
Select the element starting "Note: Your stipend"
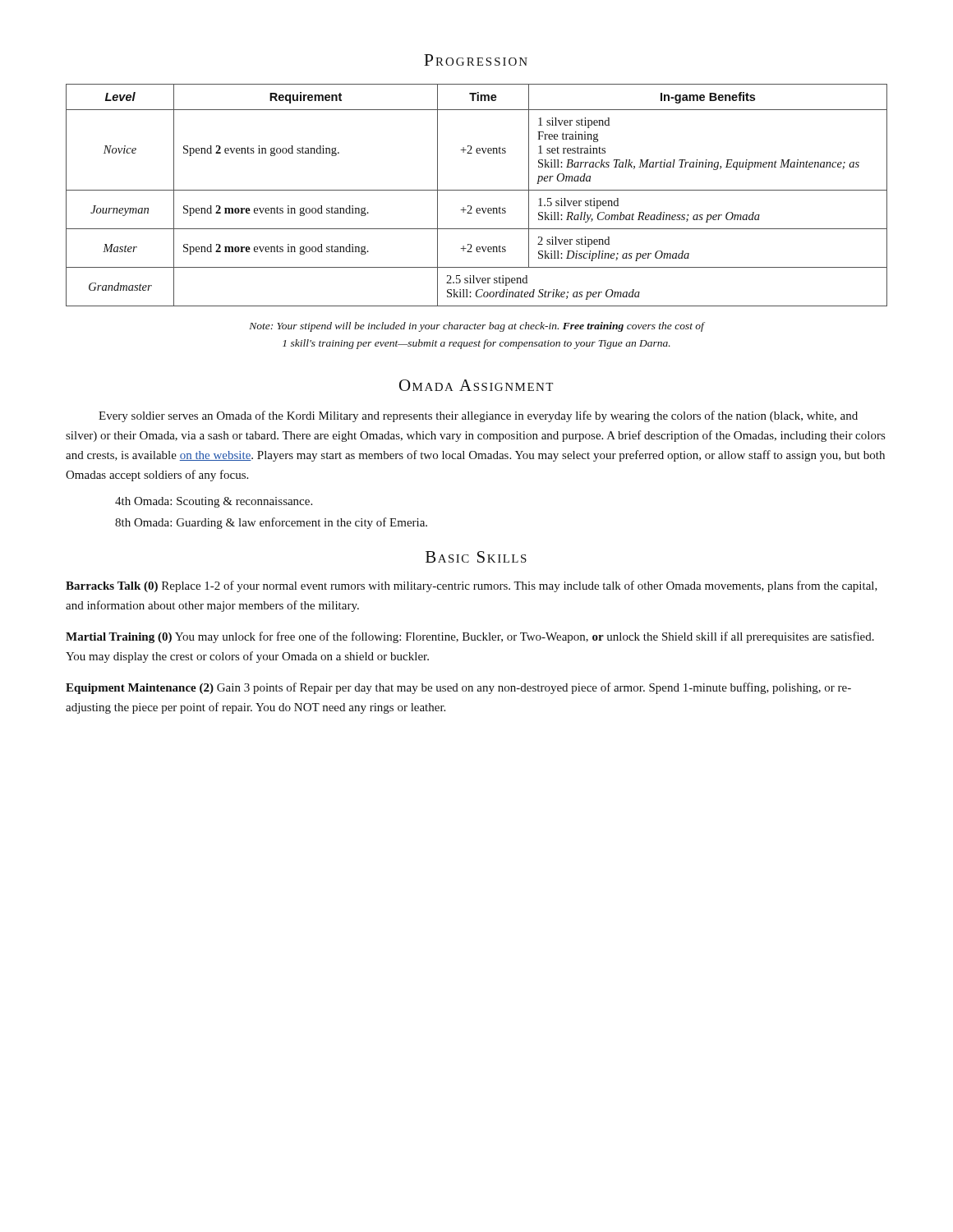click(476, 334)
